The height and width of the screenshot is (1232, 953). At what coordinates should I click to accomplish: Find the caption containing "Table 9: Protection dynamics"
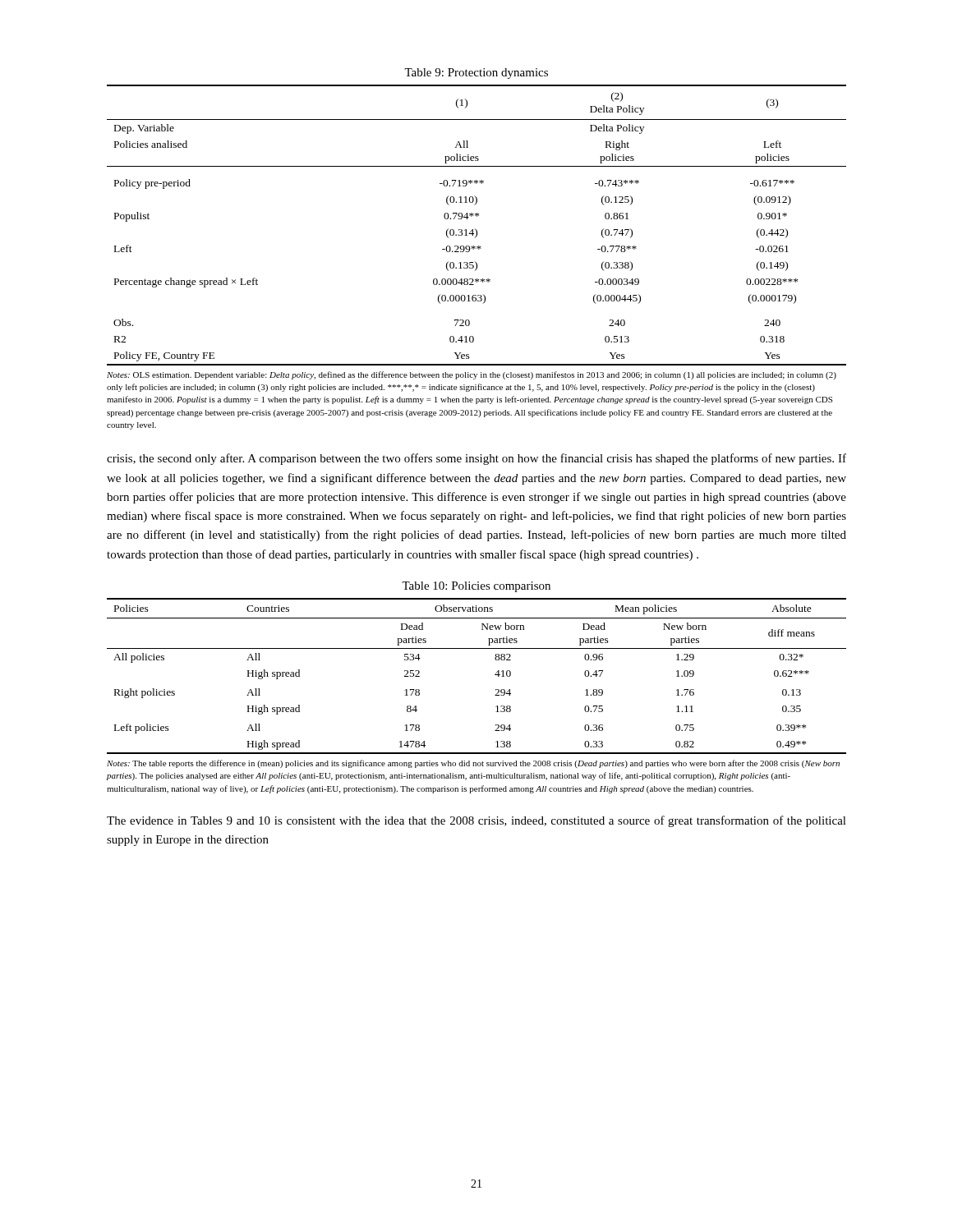476,72
